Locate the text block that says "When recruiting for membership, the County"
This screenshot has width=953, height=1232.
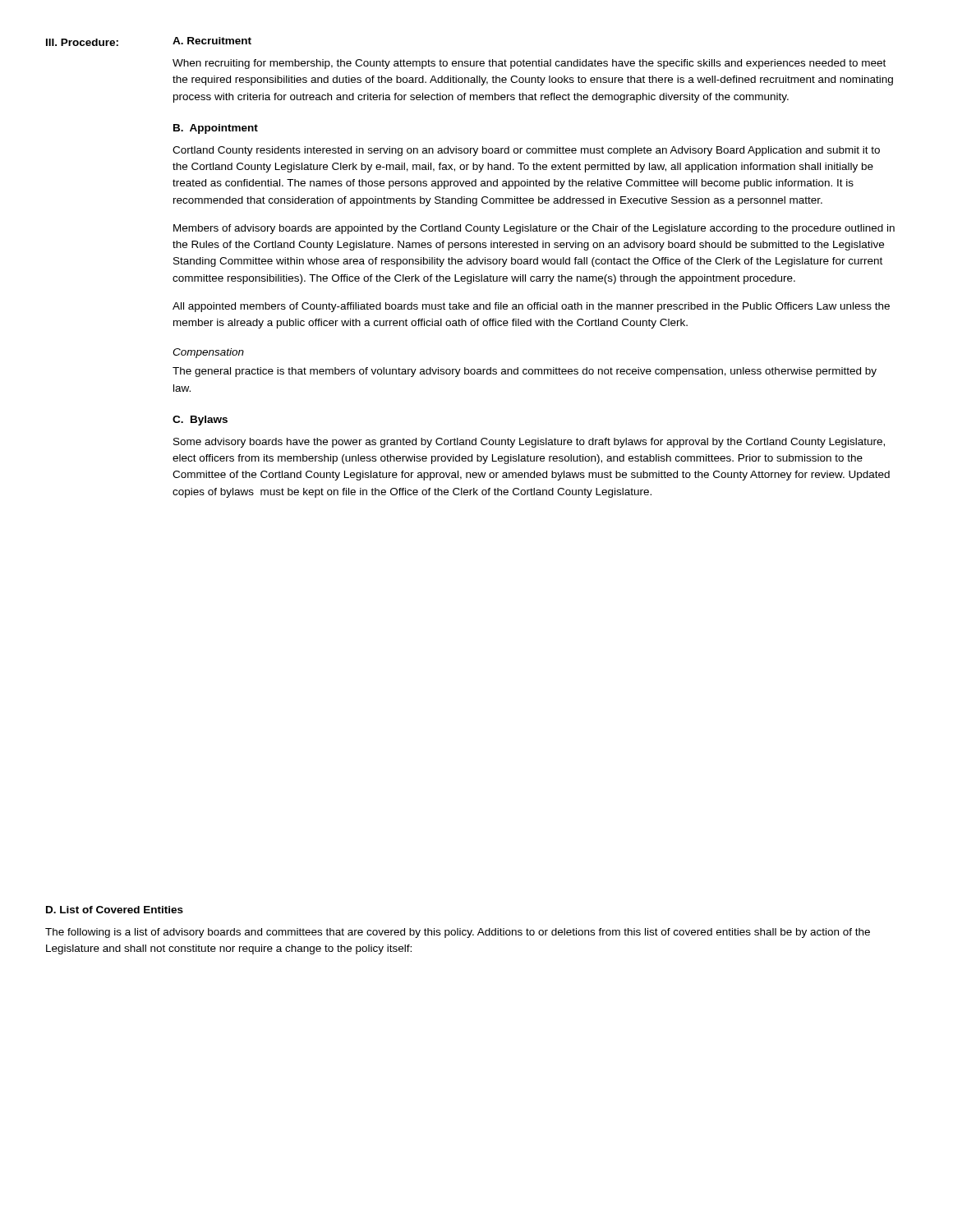[x=533, y=79]
